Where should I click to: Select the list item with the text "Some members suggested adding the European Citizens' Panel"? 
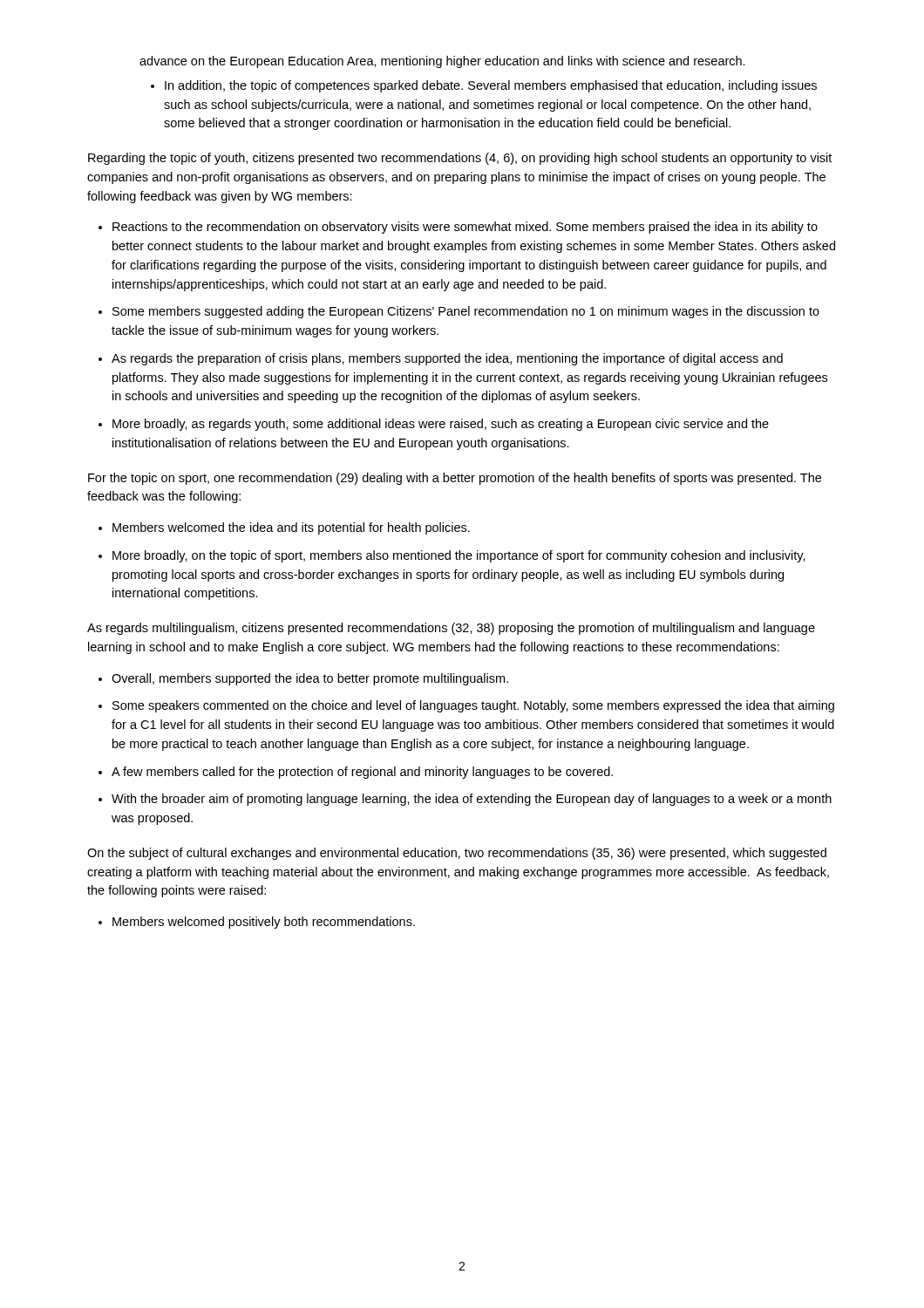point(466,321)
